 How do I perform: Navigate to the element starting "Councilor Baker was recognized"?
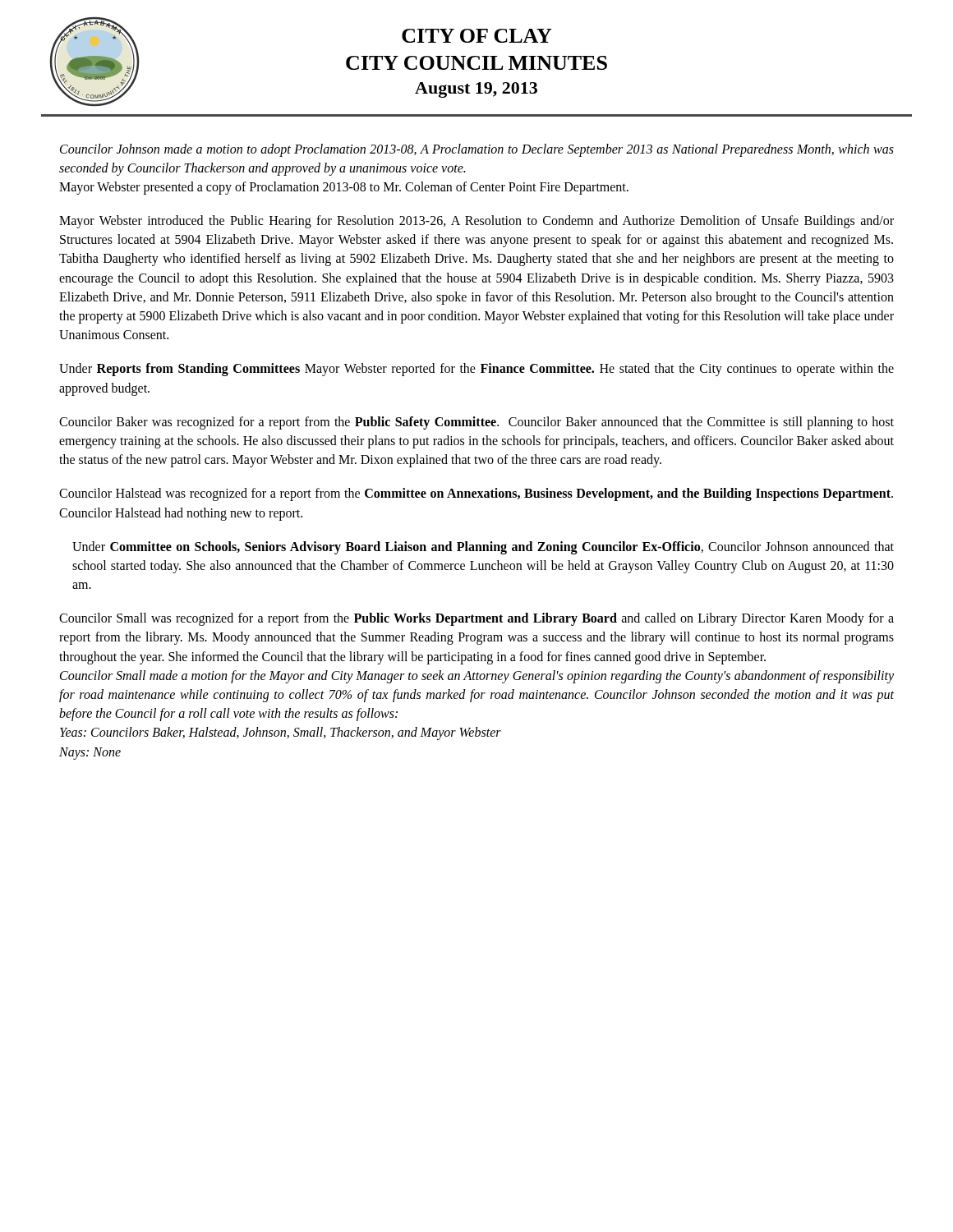click(476, 441)
